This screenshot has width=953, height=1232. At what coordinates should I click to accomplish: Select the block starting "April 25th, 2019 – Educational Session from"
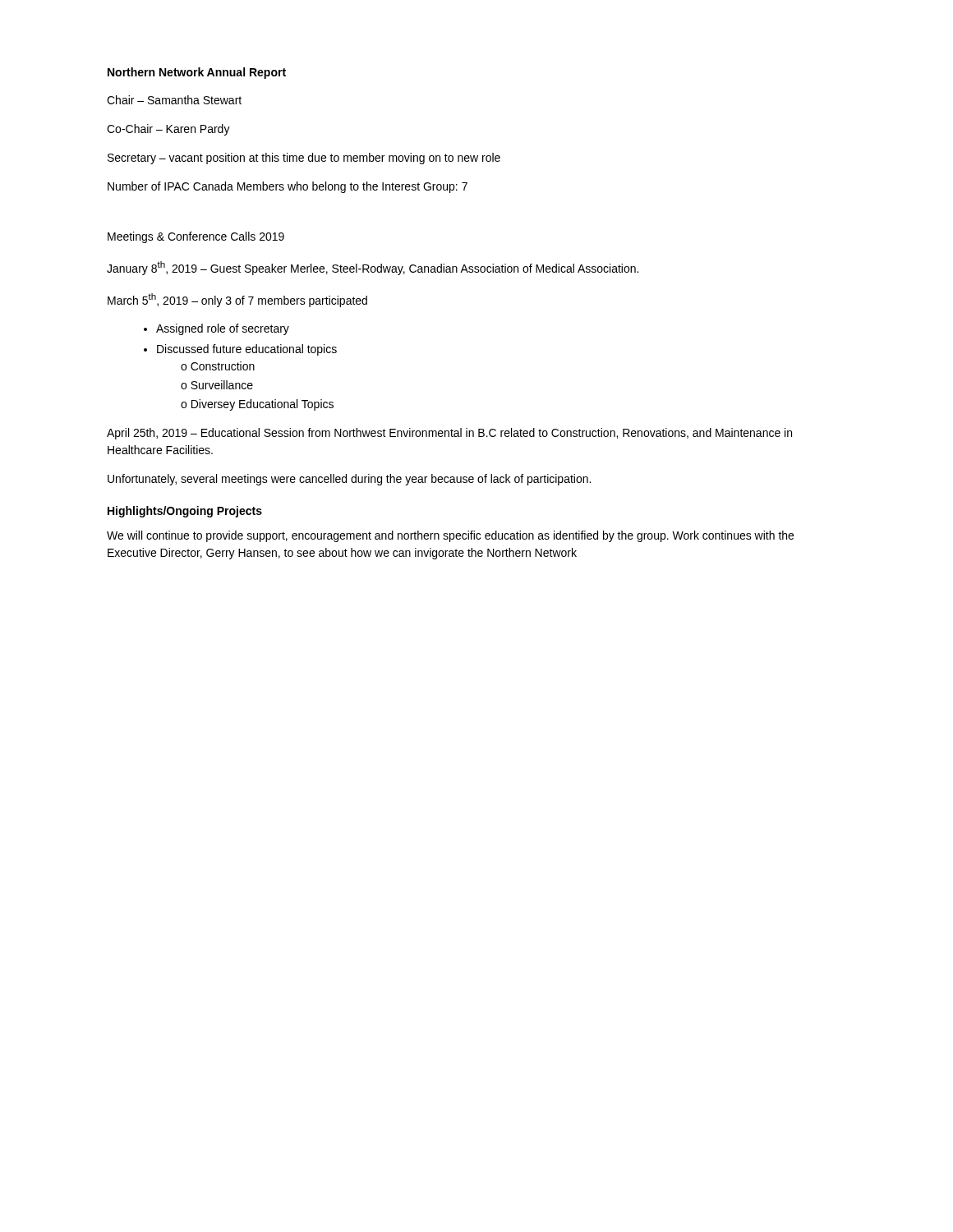(450, 442)
